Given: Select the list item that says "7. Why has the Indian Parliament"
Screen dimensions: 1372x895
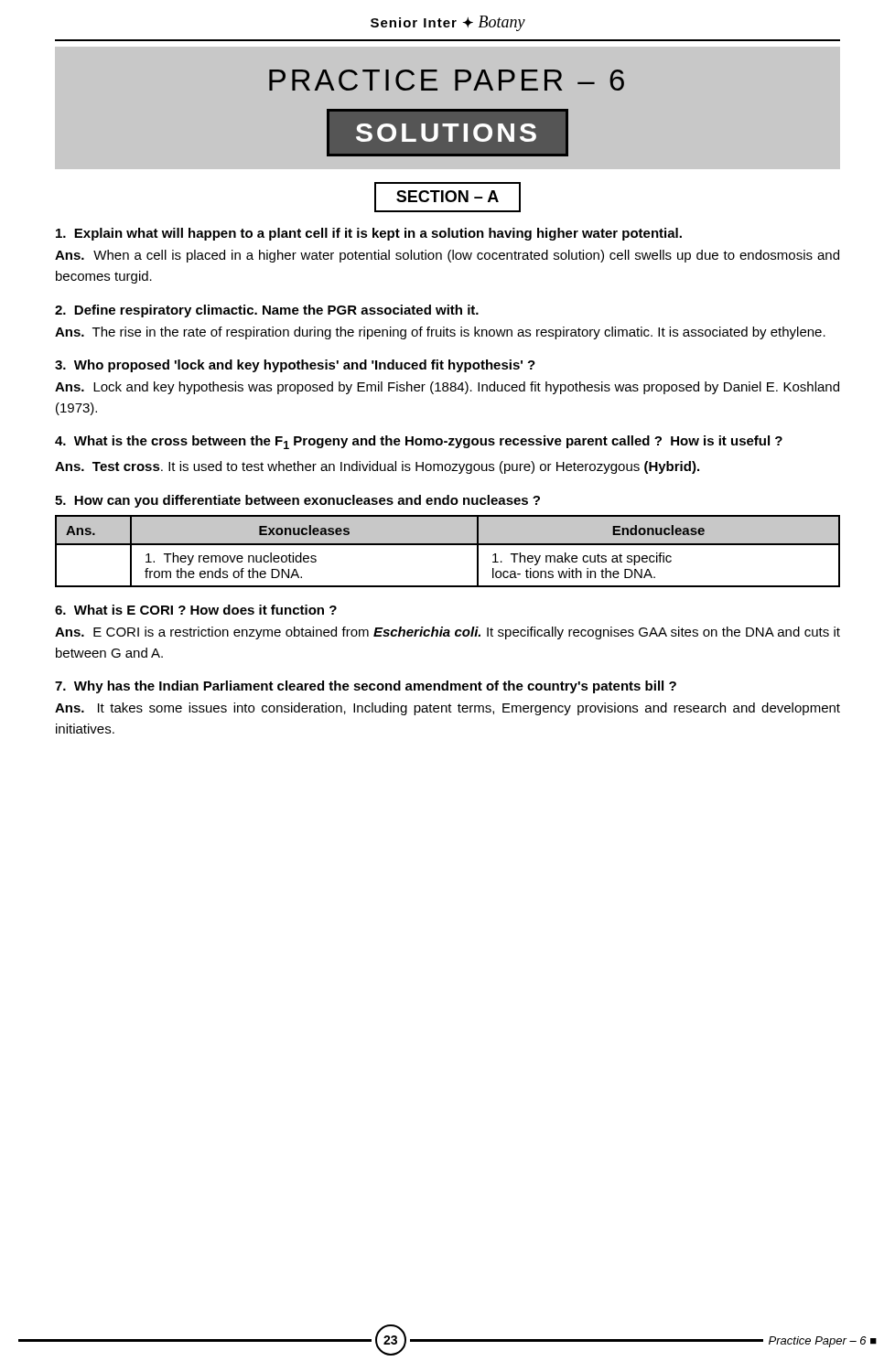Looking at the screenshot, I should click(366, 686).
